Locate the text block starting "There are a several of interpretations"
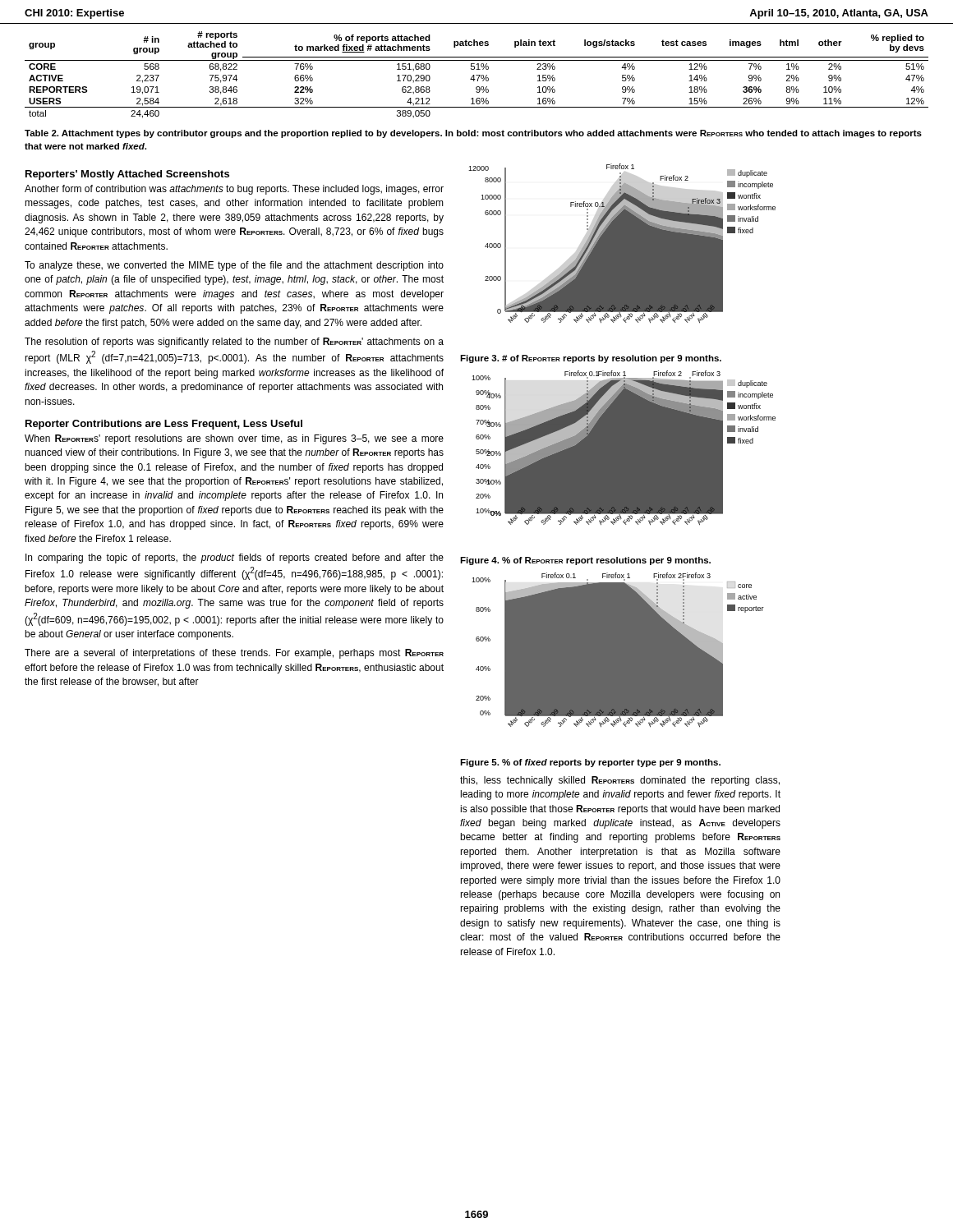 point(234,668)
